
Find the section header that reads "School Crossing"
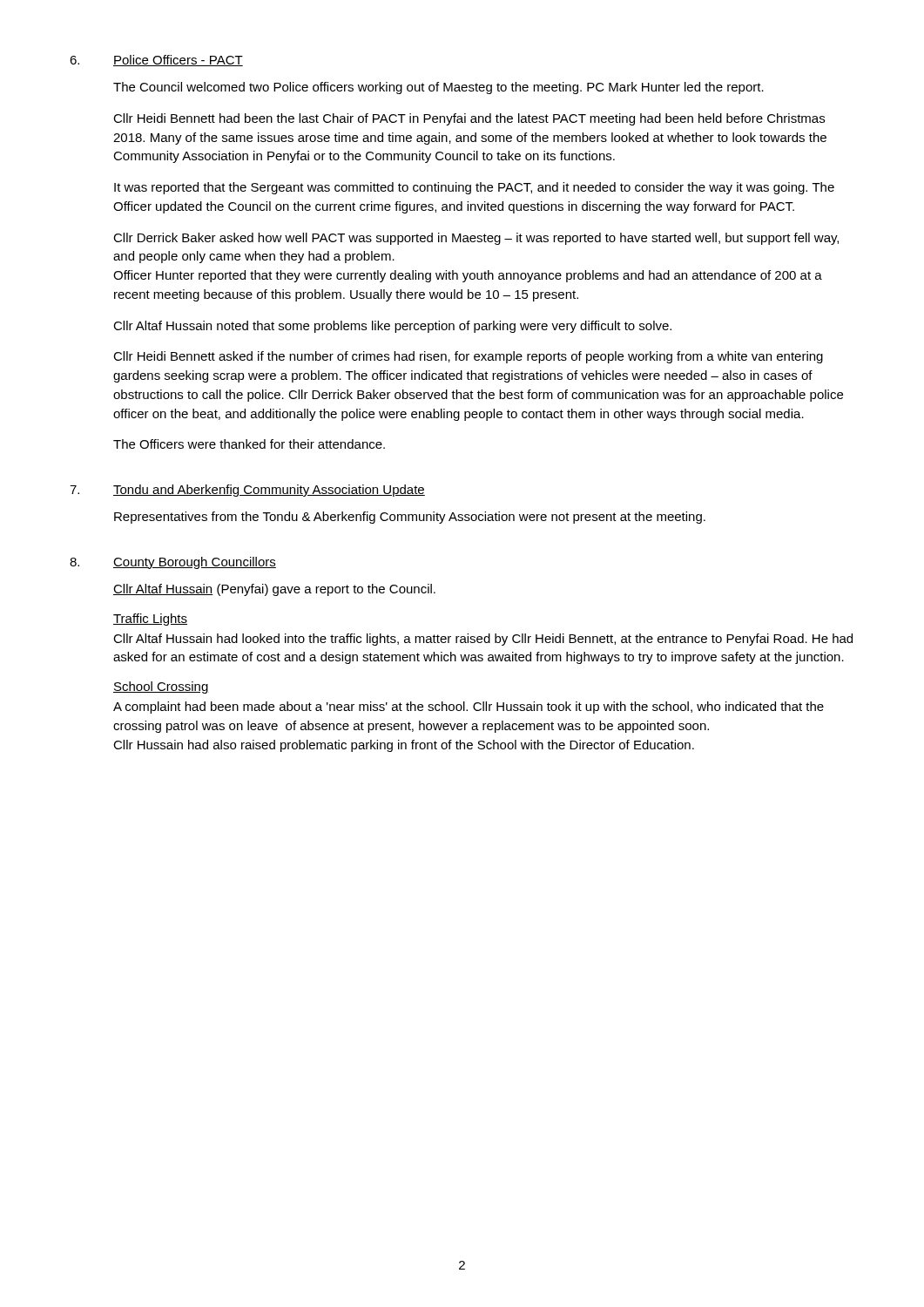click(x=161, y=686)
